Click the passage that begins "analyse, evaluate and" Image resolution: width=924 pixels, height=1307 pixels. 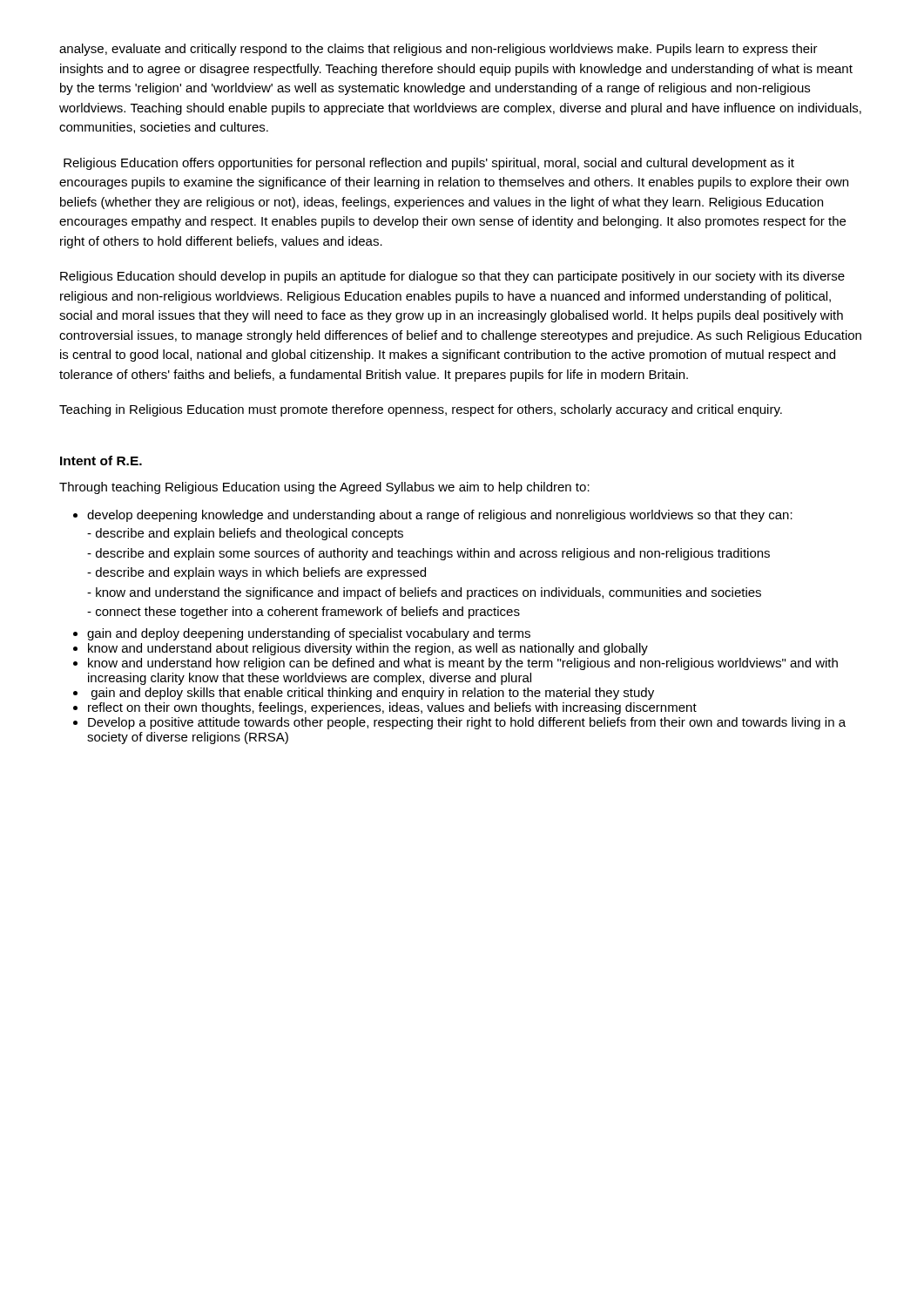pos(461,88)
